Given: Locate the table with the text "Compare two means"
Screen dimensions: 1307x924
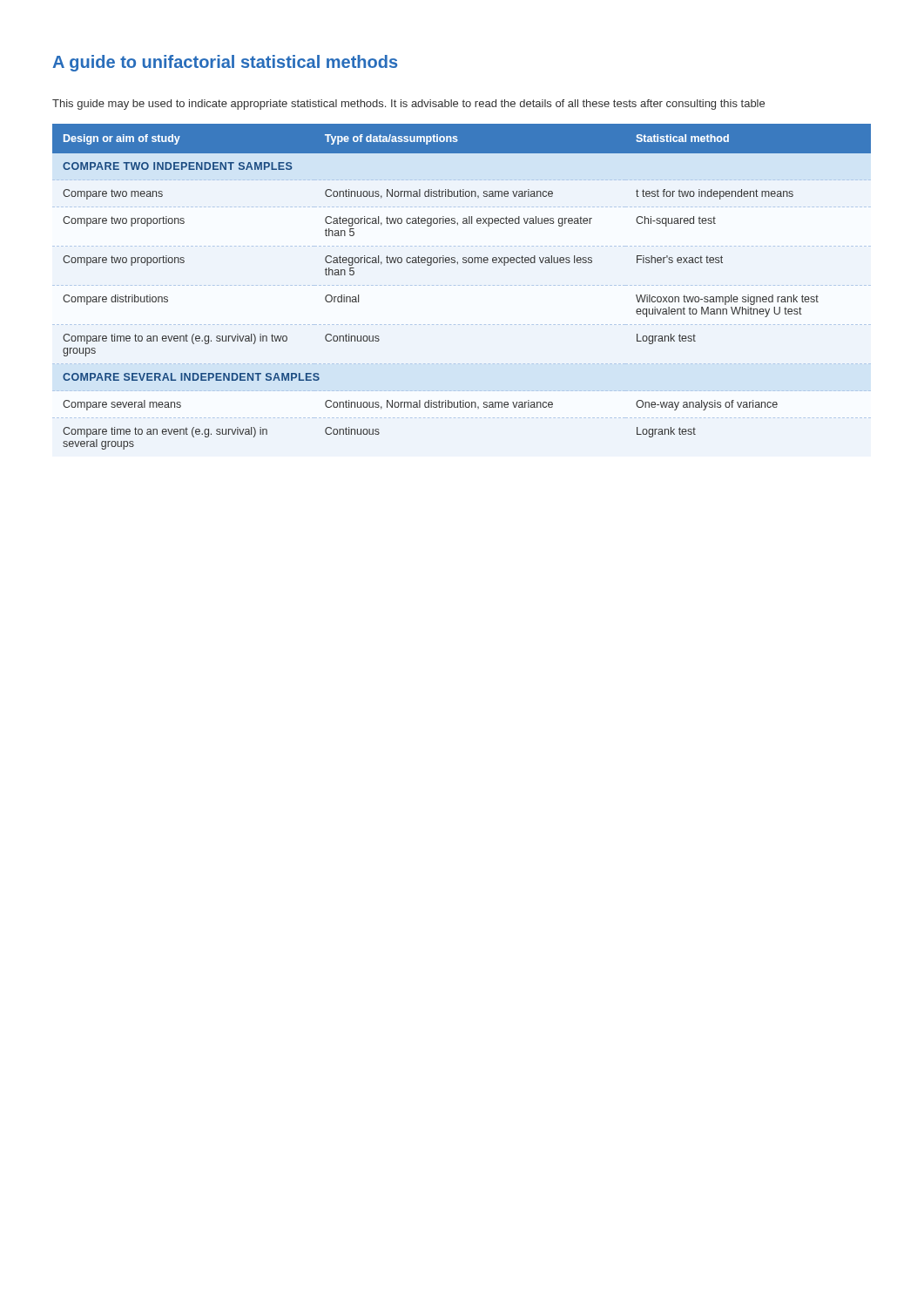Looking at the screenshot, I should [x=462, y=290].
